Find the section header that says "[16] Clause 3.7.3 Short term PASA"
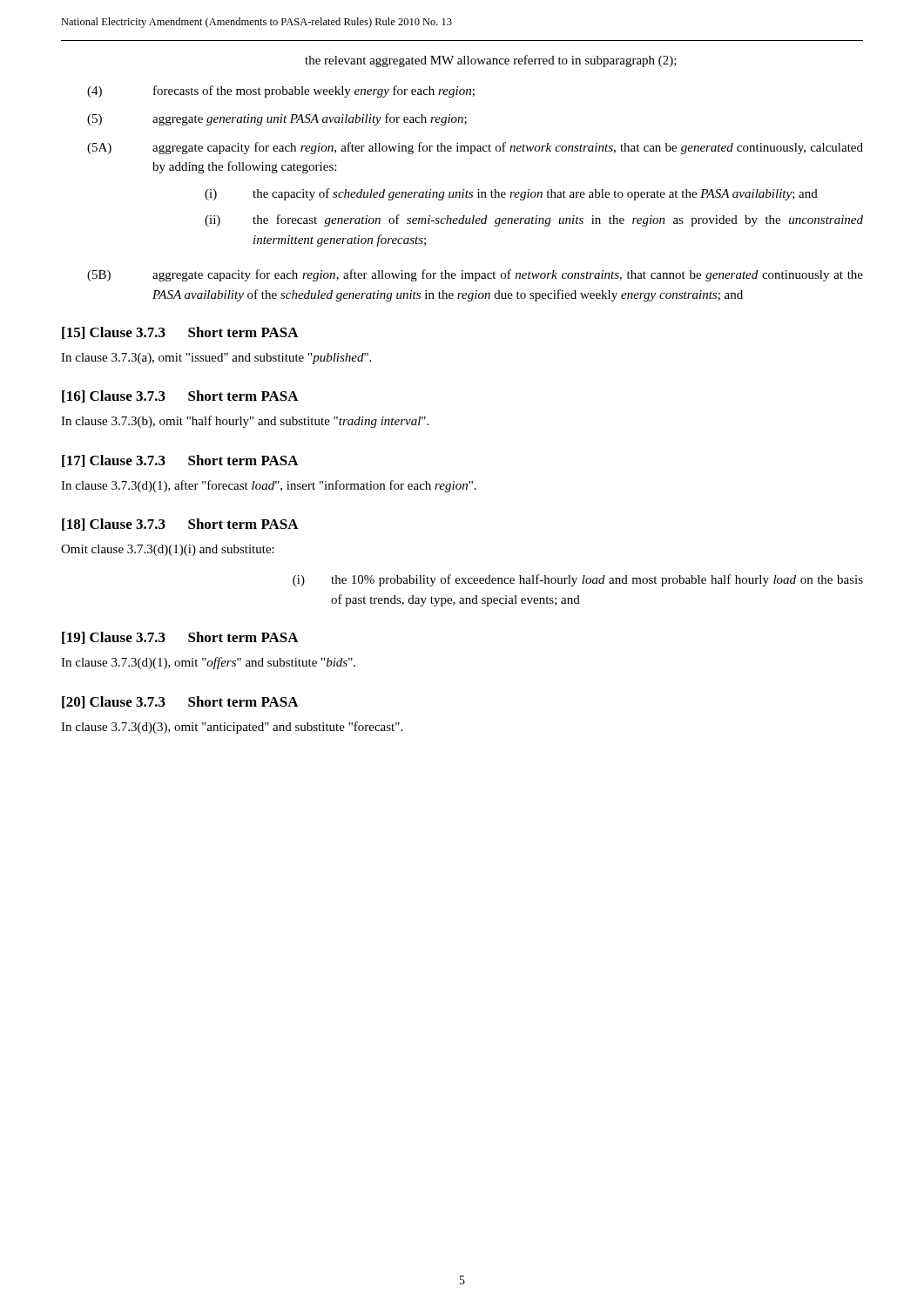 click(180, 396)
